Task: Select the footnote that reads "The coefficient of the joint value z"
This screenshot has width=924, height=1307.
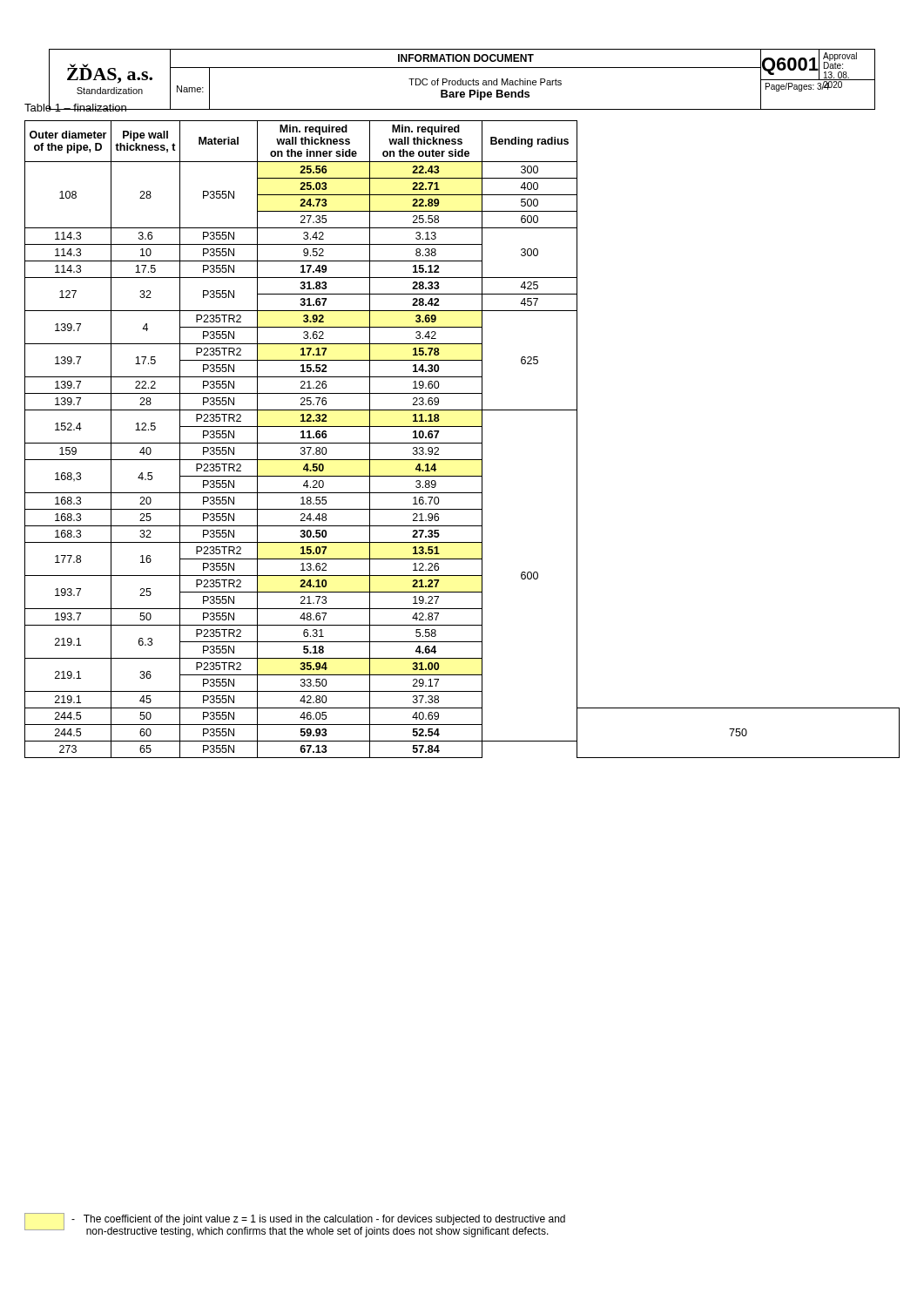Action: point(295,1224)
